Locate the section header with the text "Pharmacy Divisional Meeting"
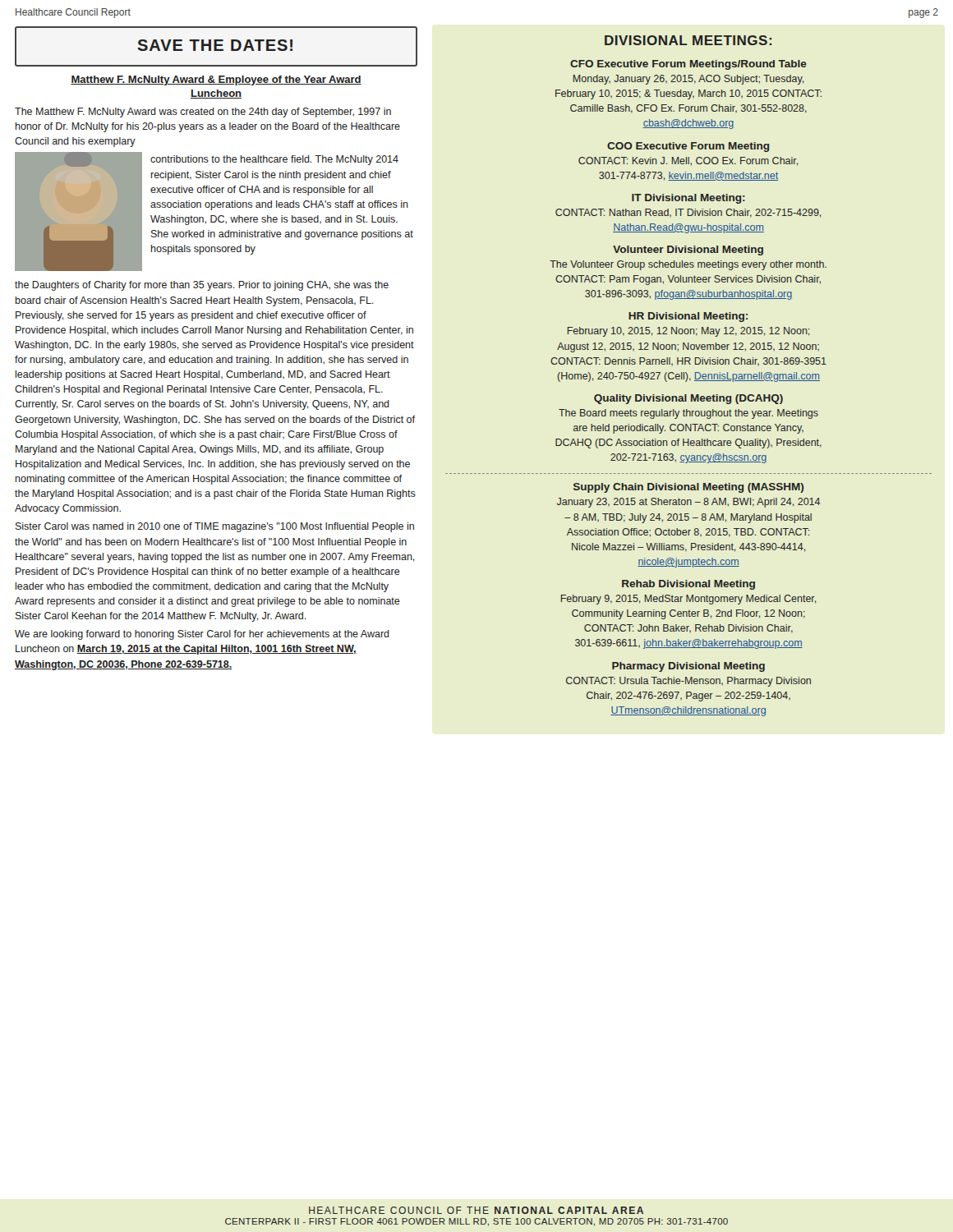The width and height of the screenshot is (953, 1232). (x=688, y=665)
